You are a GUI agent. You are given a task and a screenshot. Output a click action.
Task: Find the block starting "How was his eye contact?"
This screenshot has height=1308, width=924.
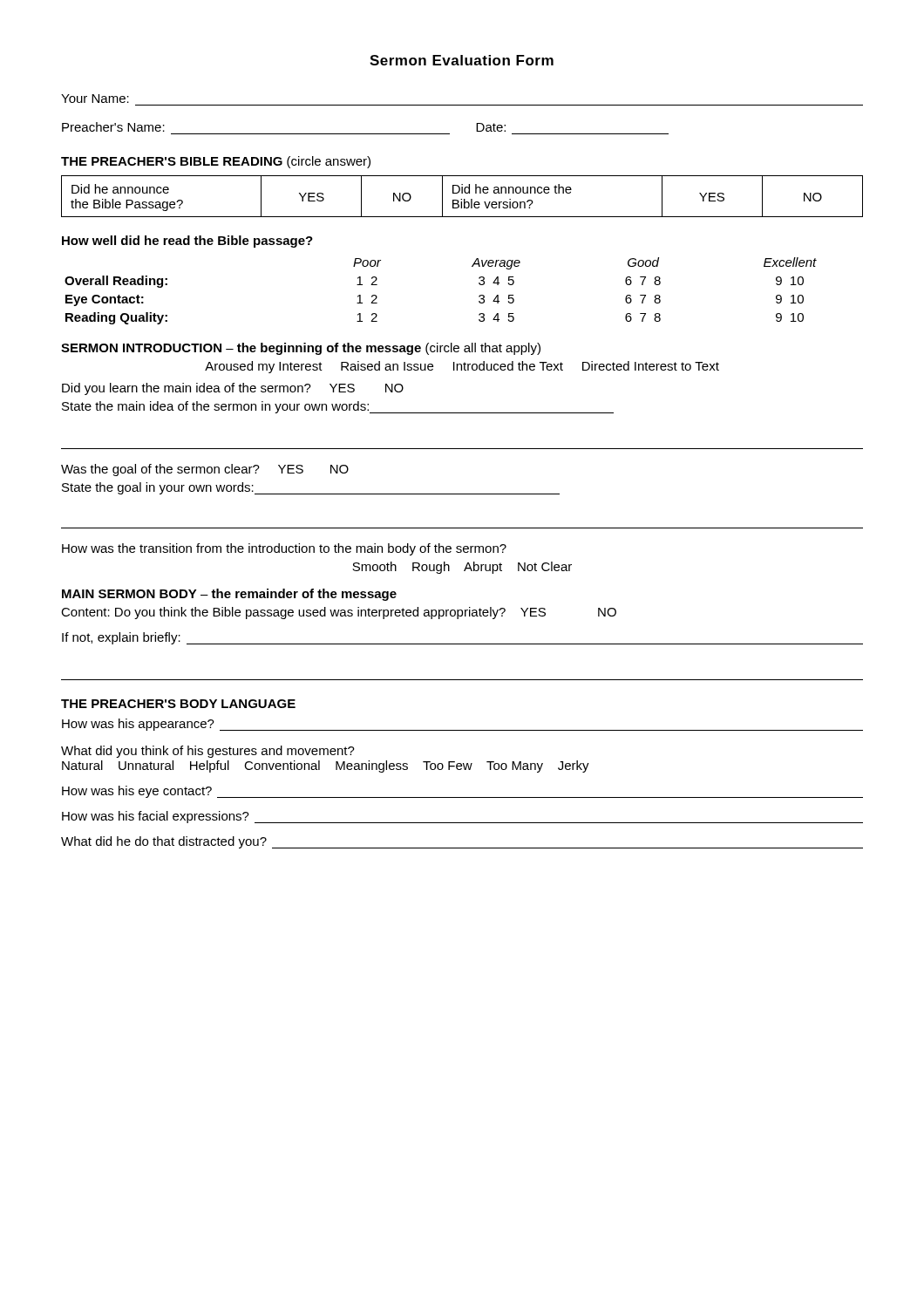tap(462, 790)
